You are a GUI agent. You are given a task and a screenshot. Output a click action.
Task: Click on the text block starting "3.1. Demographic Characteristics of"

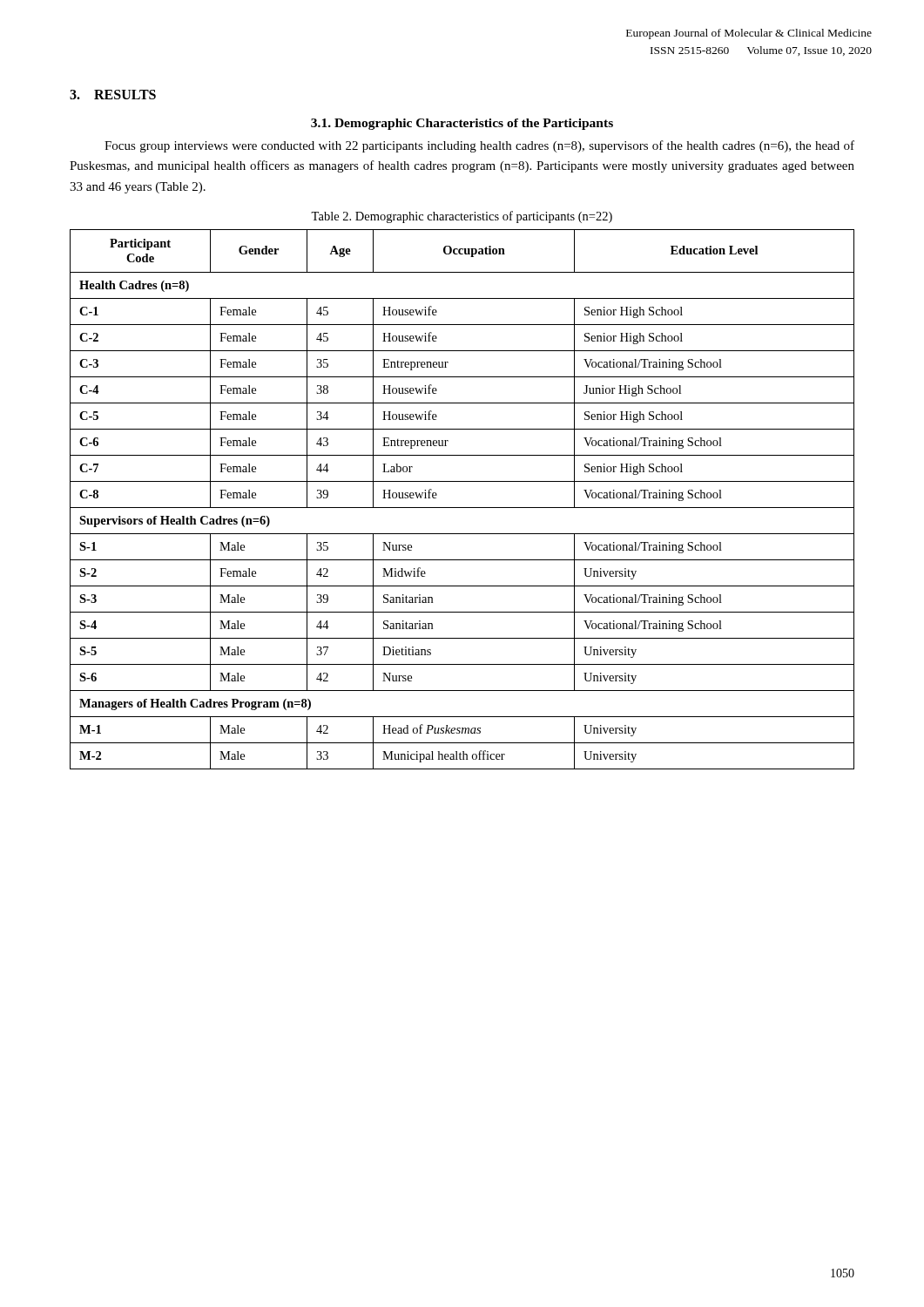tap(462, 122)
